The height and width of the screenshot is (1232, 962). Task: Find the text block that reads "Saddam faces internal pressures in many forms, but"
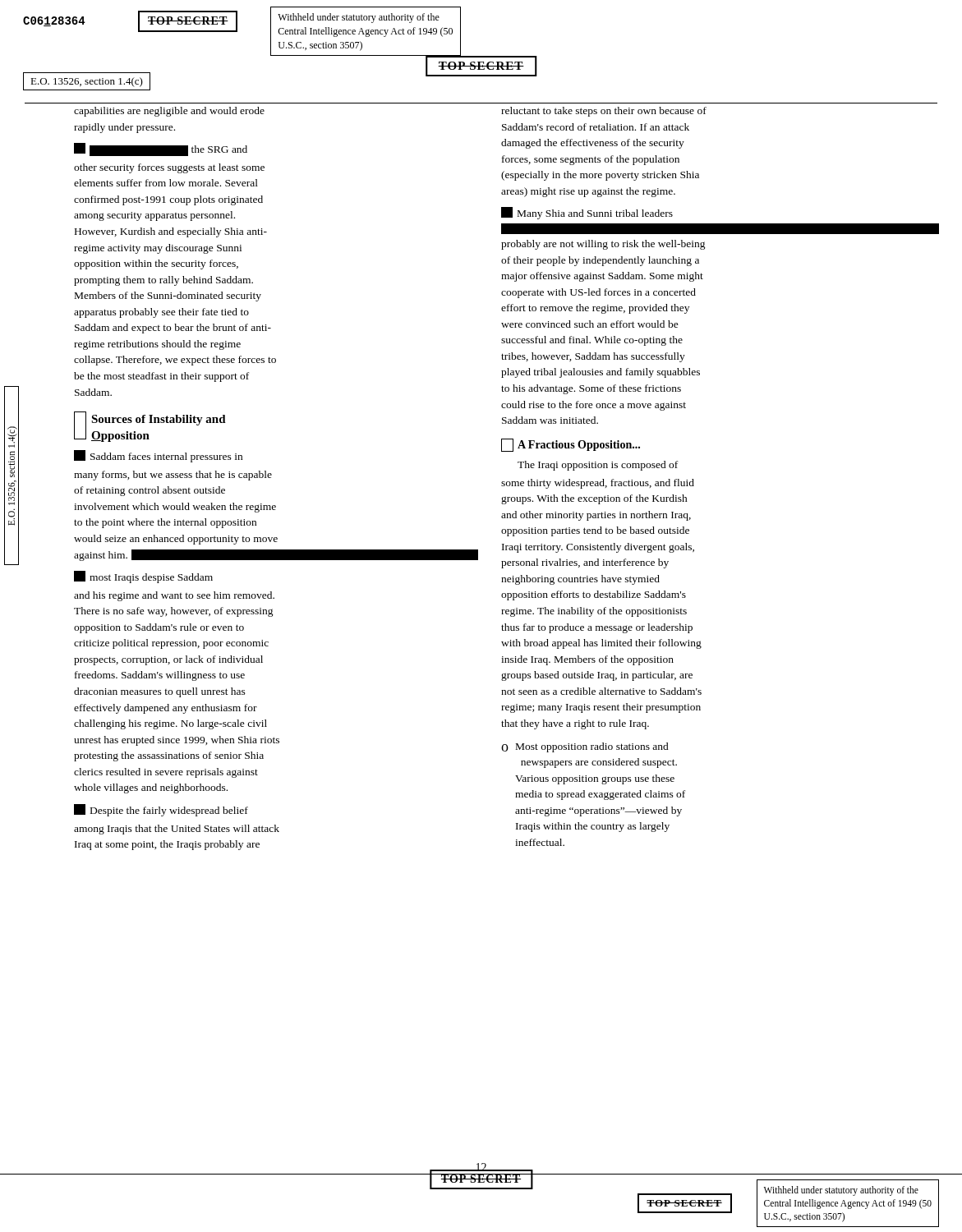pyautogui.click(x=276, y=506)
